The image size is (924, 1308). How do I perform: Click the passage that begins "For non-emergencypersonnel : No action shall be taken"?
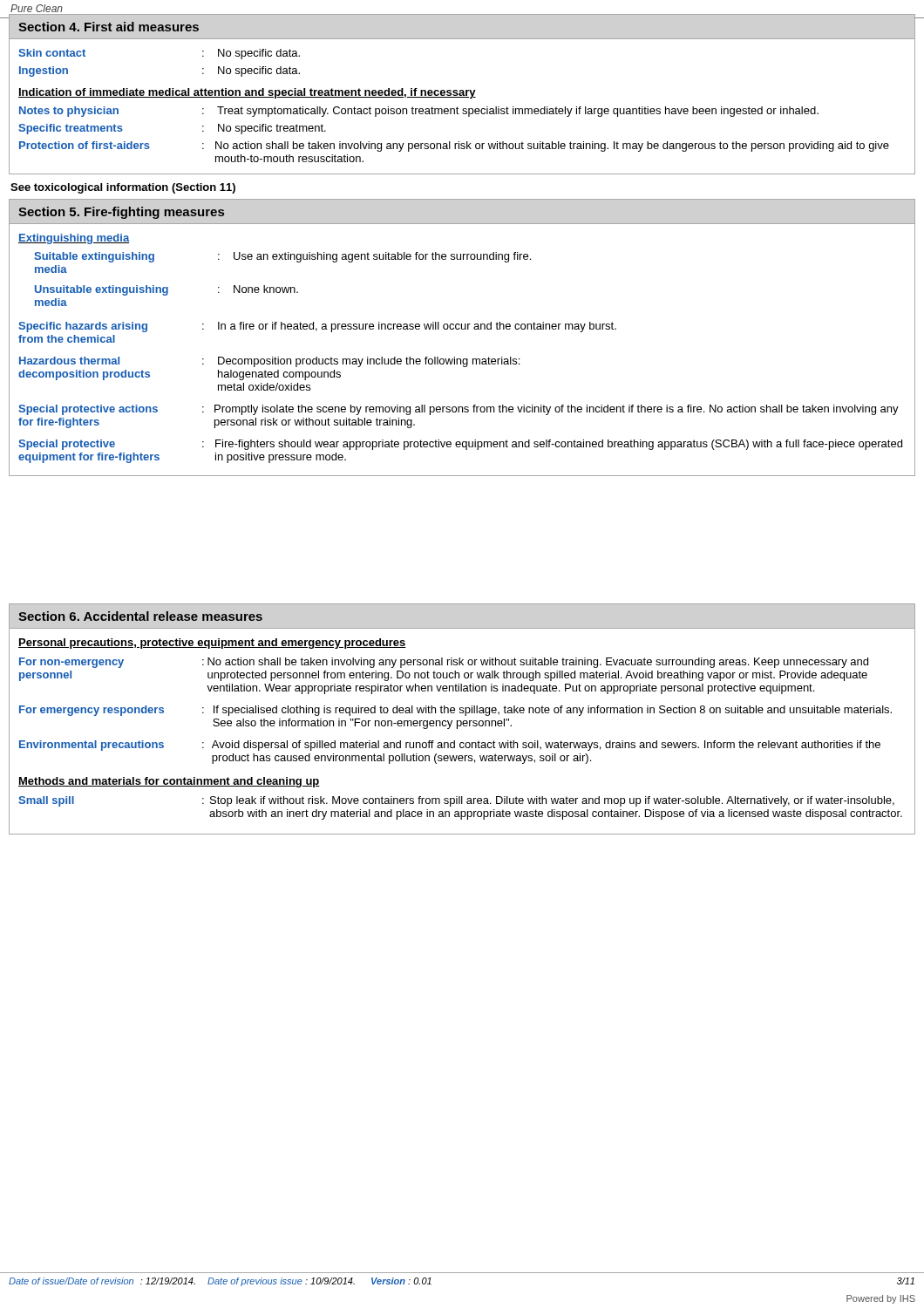click(462, 675)
